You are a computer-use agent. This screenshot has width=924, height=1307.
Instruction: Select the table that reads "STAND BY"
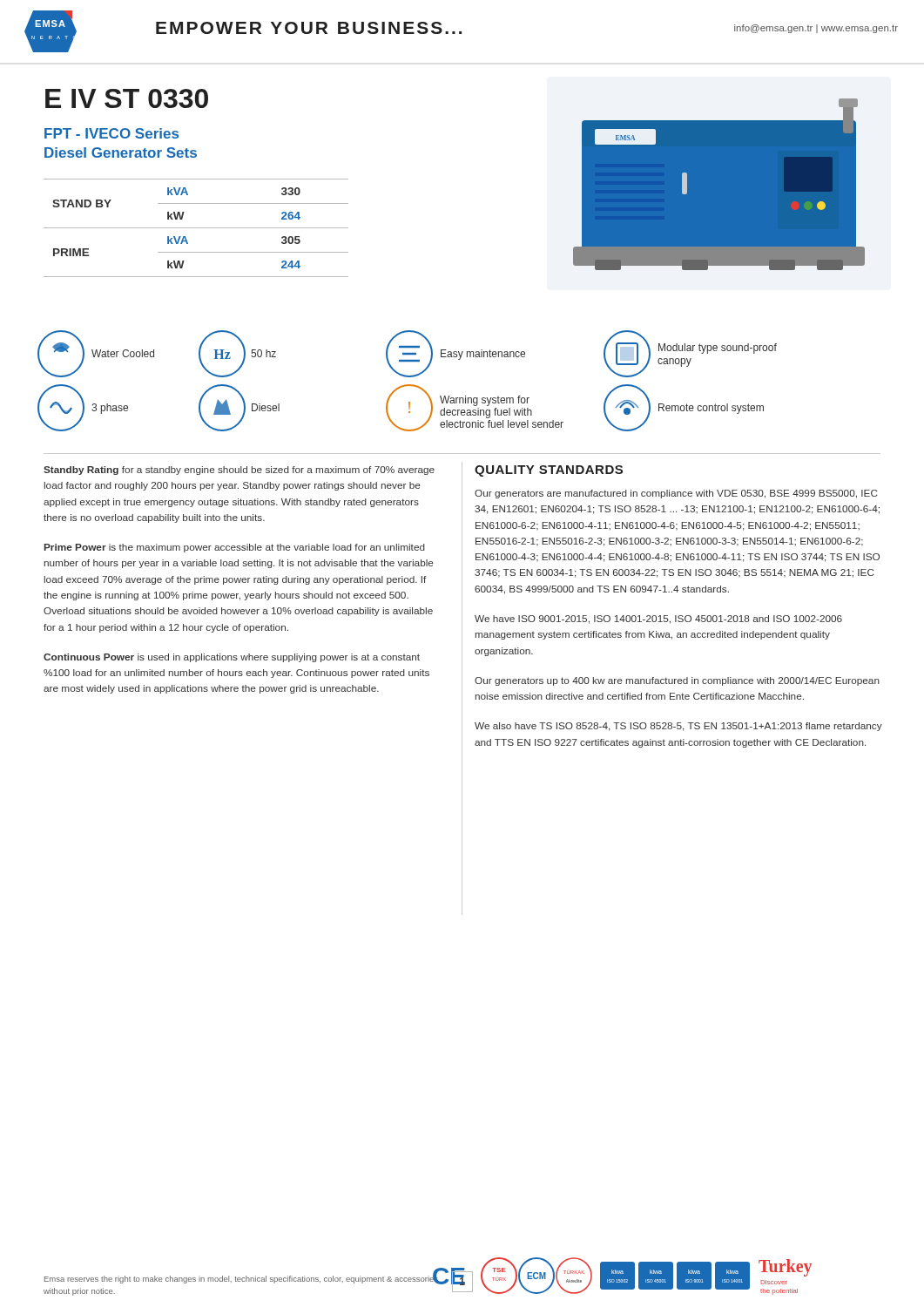[196, 228]
